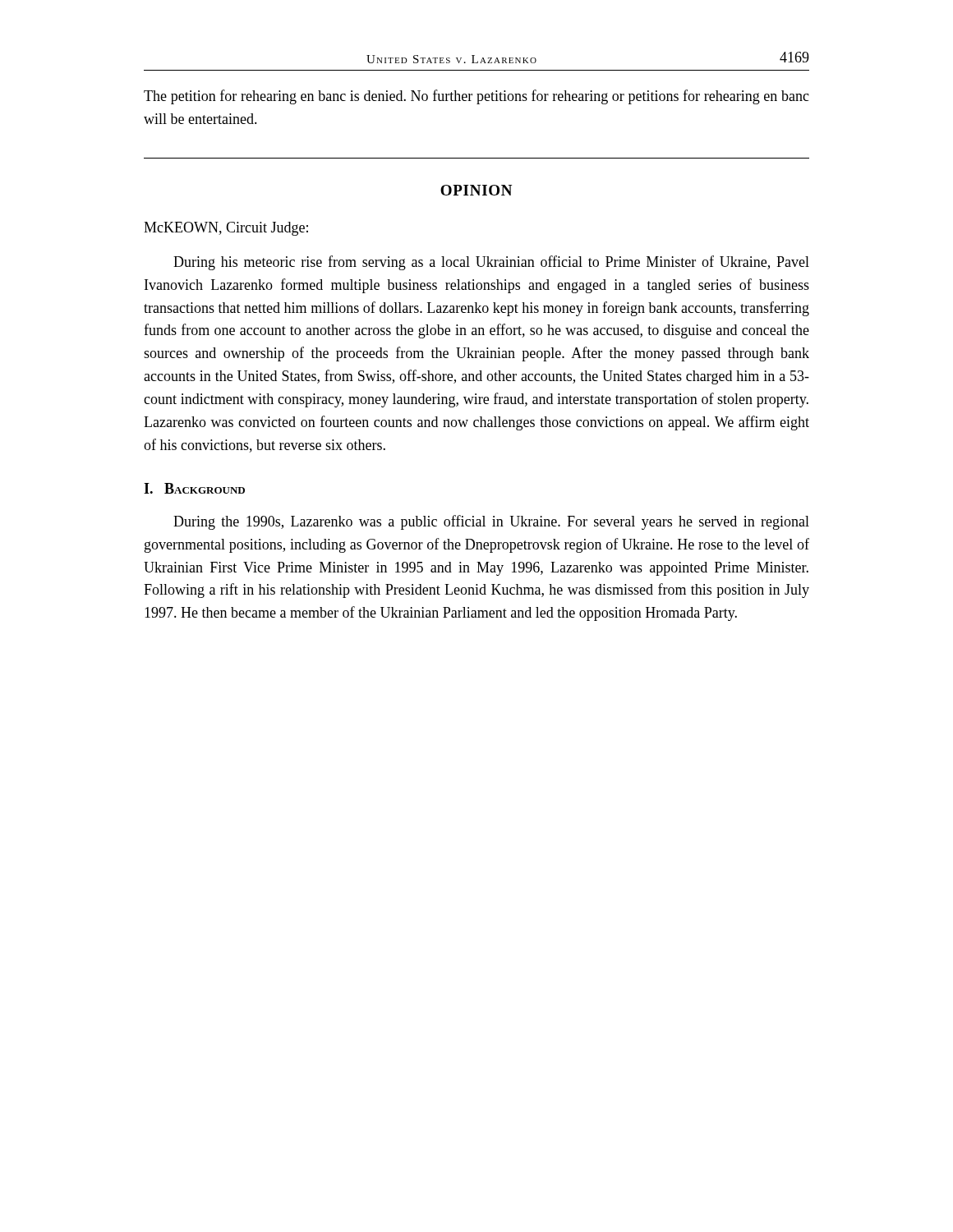Select the passage starting "I. Background"
This screenshot has height=1232, width=953.
(x=195, y=489)
